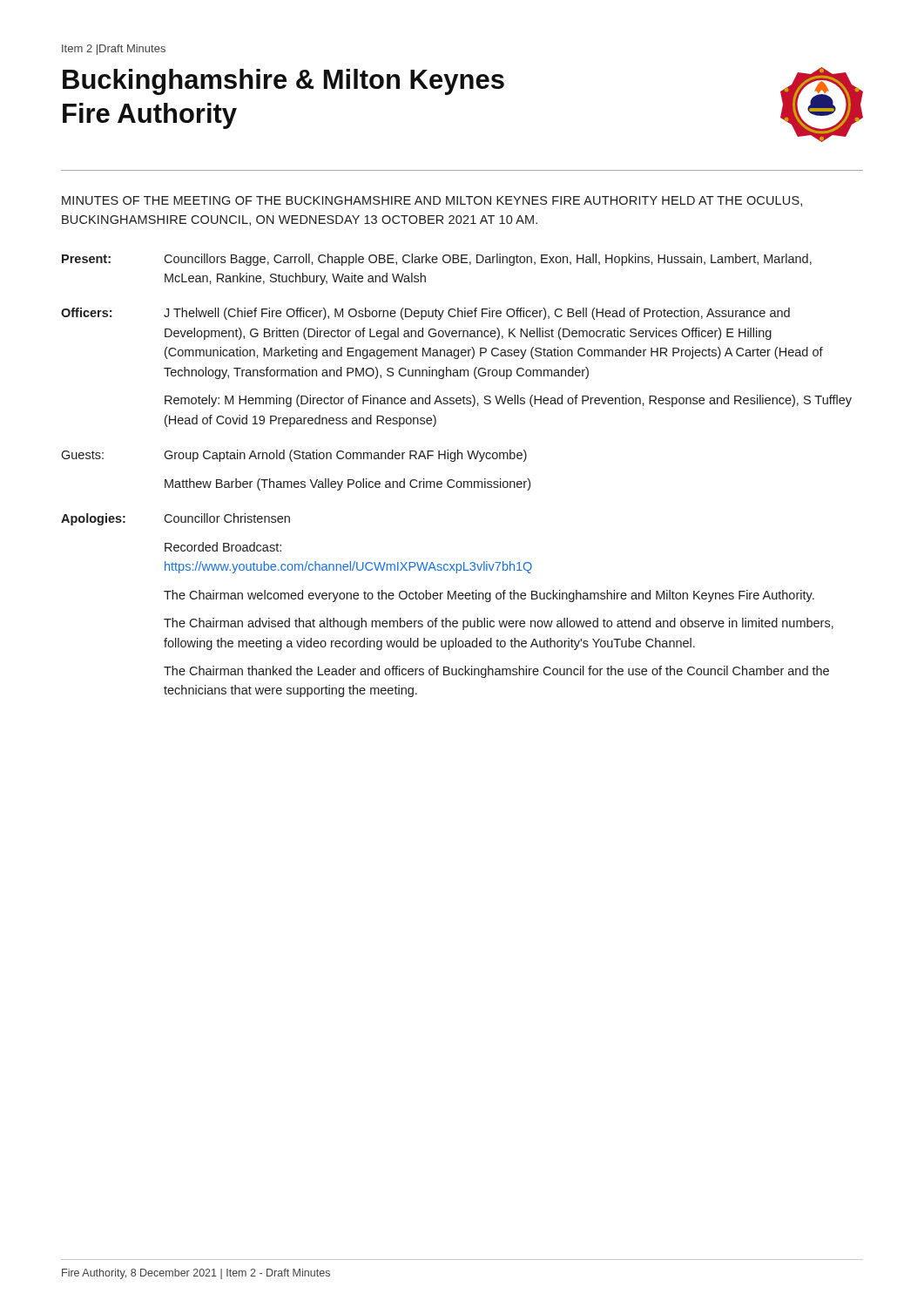The image size is (924, 1307).
Task: Select the title
Action: tap(283, 97)
